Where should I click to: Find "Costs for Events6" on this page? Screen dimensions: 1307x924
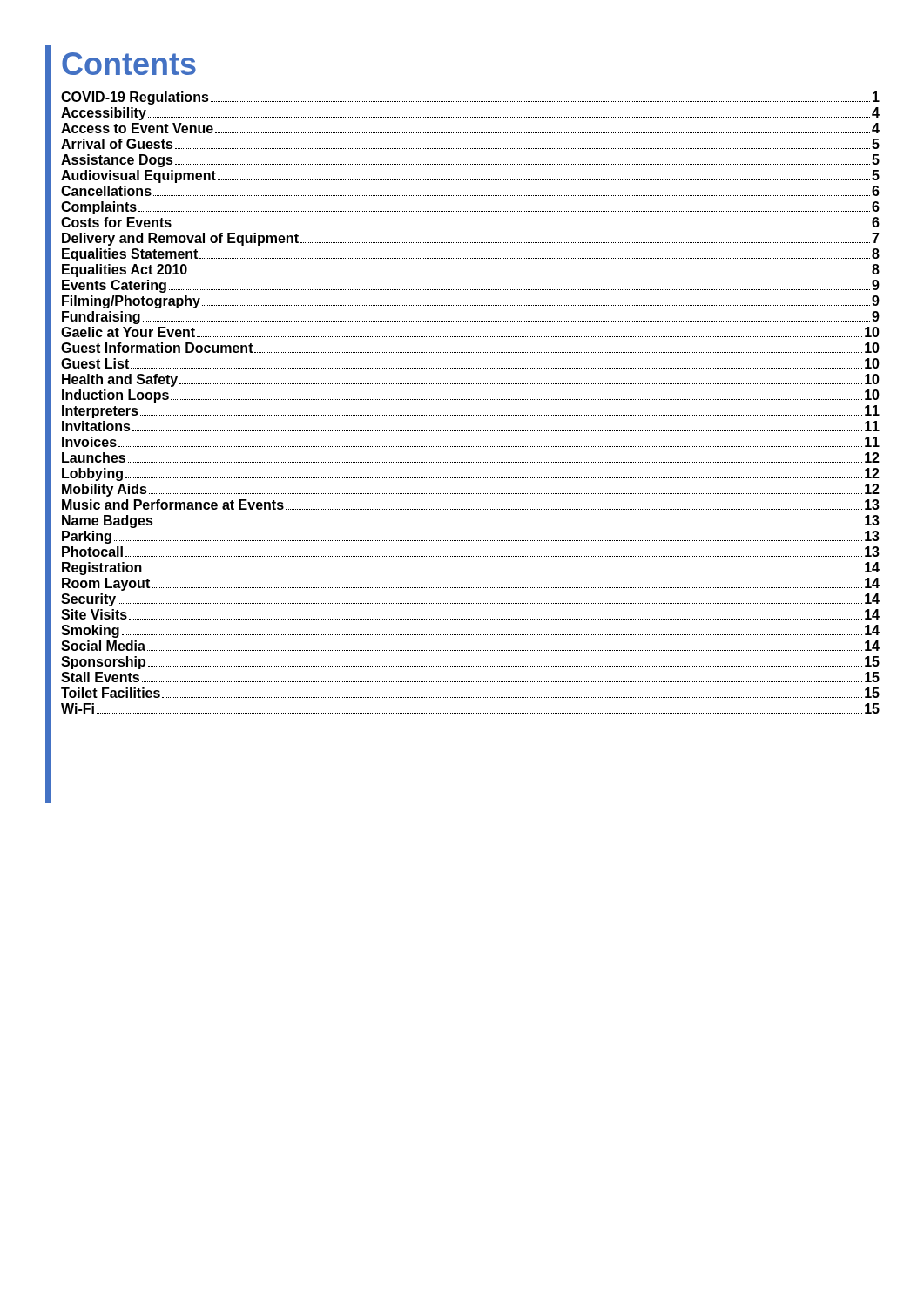470,223
